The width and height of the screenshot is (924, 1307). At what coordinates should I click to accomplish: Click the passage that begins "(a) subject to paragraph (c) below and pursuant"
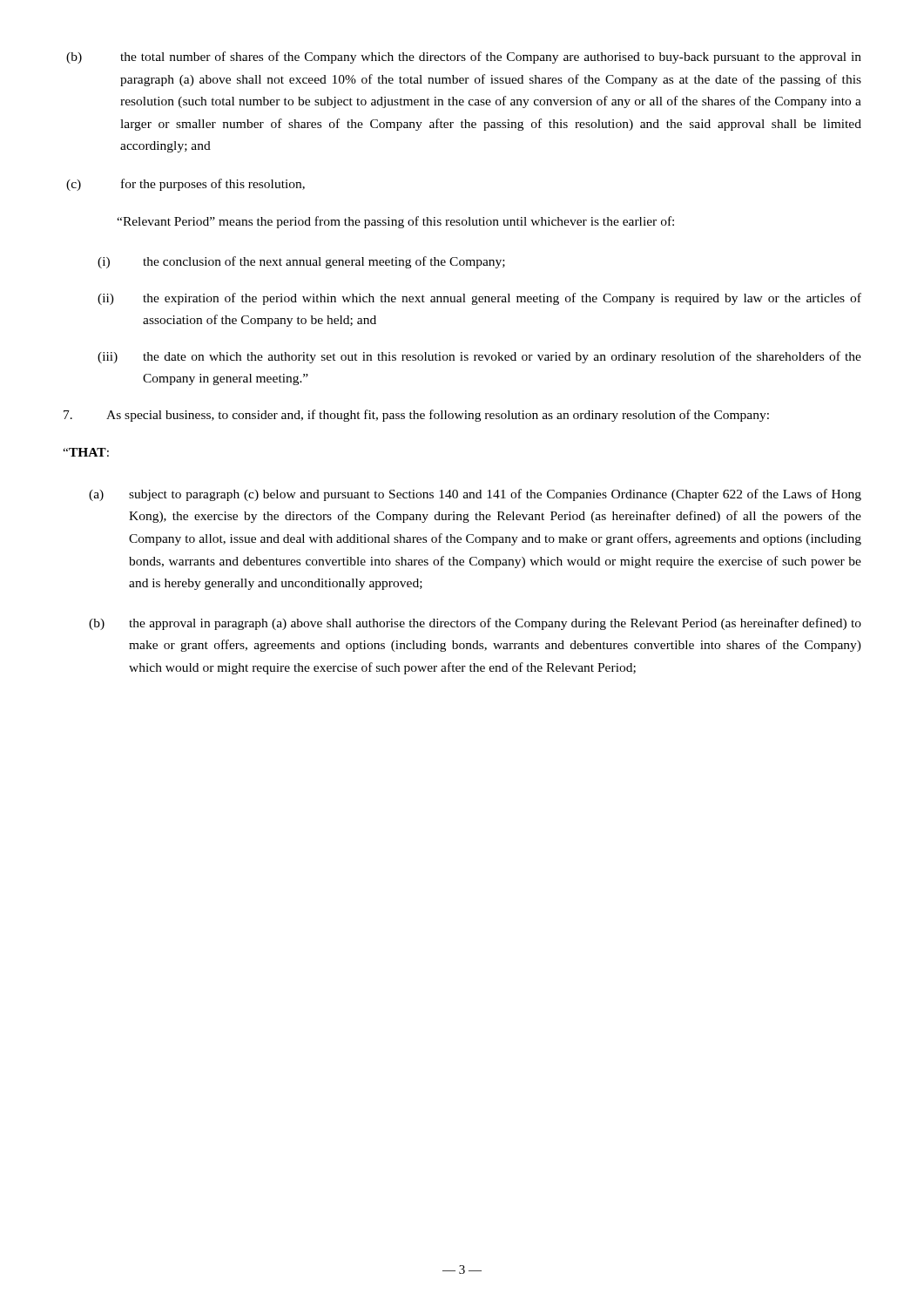pyautogui.click(x=475, y=538)
